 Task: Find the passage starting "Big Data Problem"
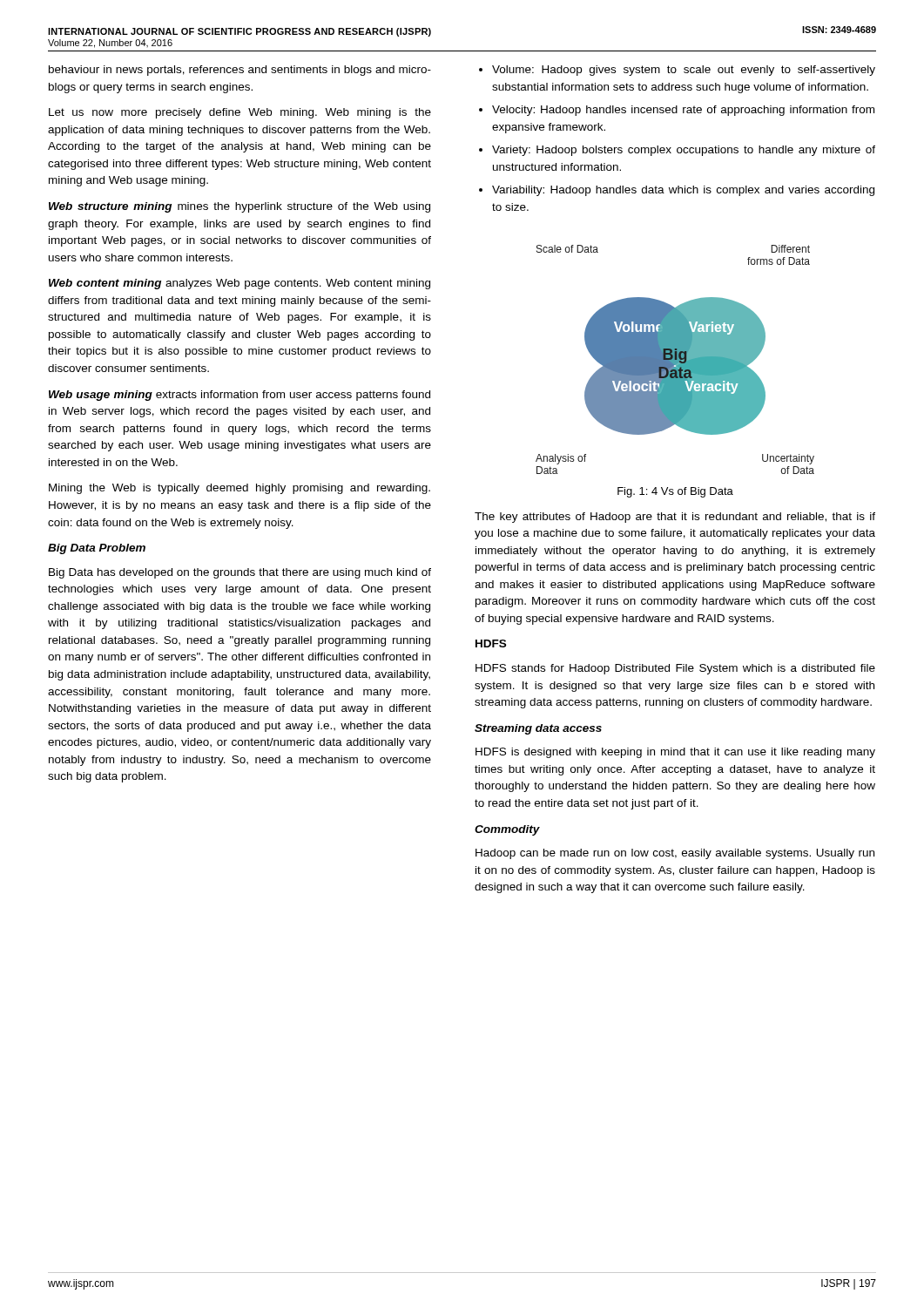(97, 549)
